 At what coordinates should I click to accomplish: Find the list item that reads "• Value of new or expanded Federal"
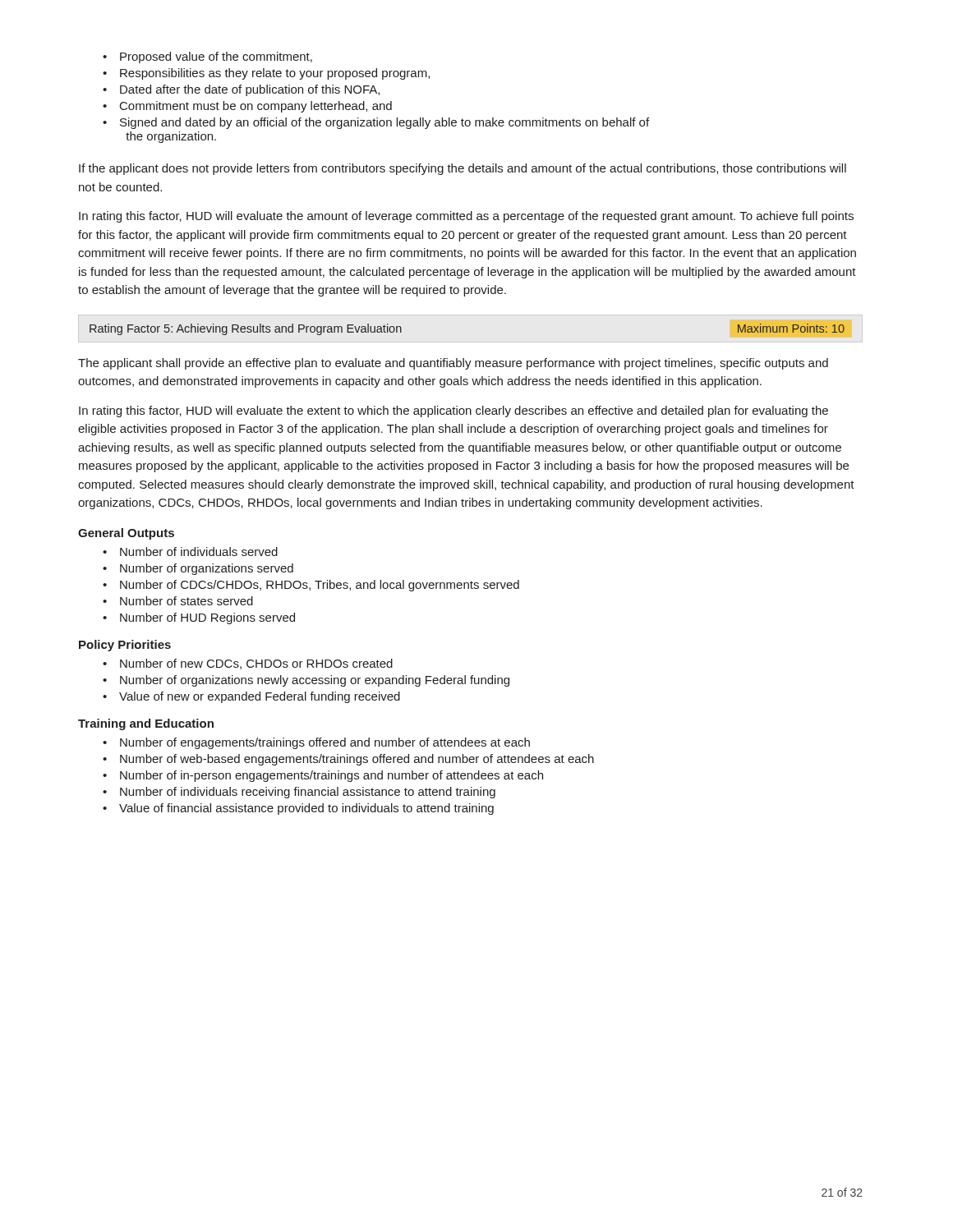pos(251,697)
